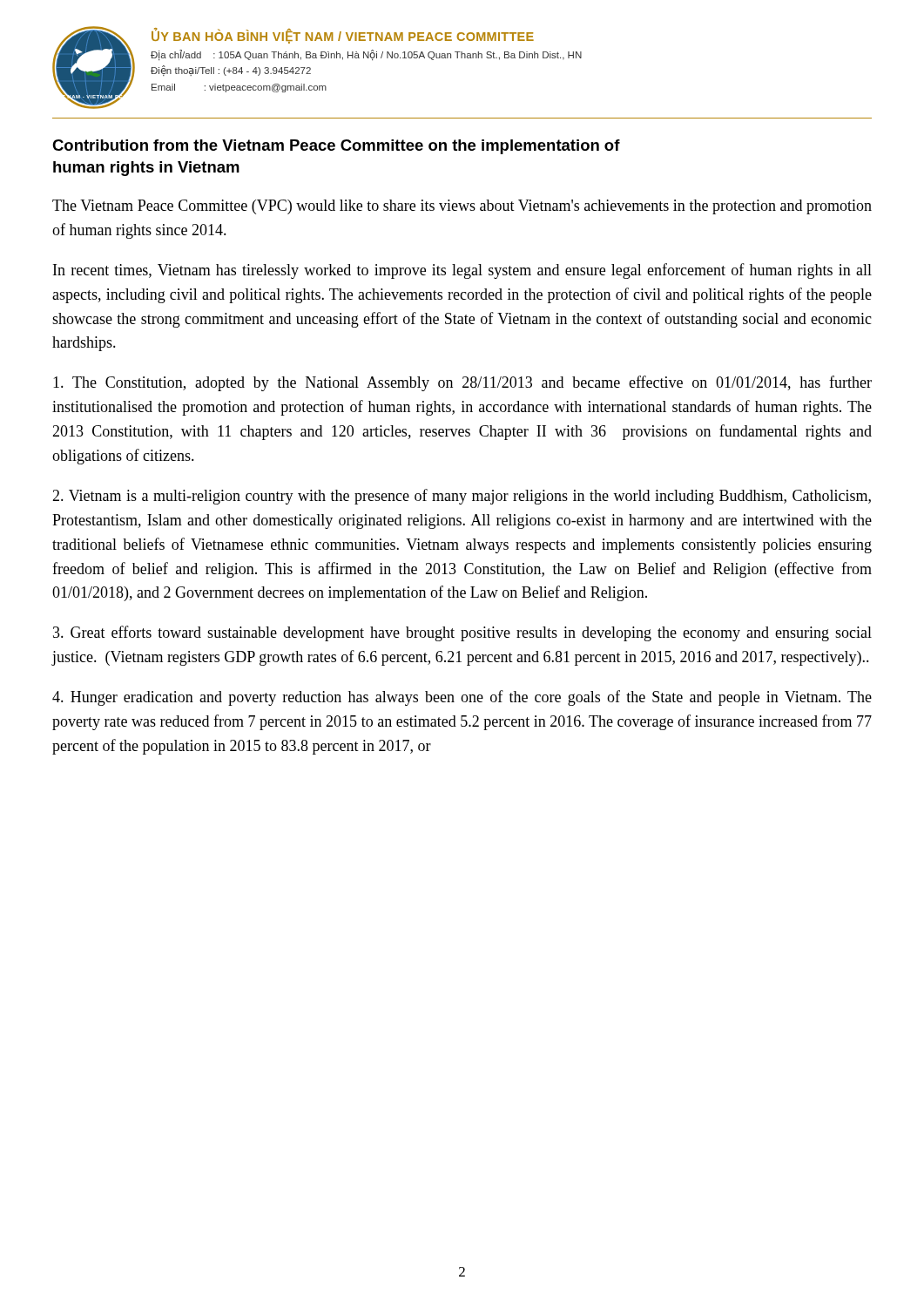The height and width of the screenshot is (1307, 924).
Task: Navigate to the element starting "In recent times, Vietnam"
Action: click(462, 306)
